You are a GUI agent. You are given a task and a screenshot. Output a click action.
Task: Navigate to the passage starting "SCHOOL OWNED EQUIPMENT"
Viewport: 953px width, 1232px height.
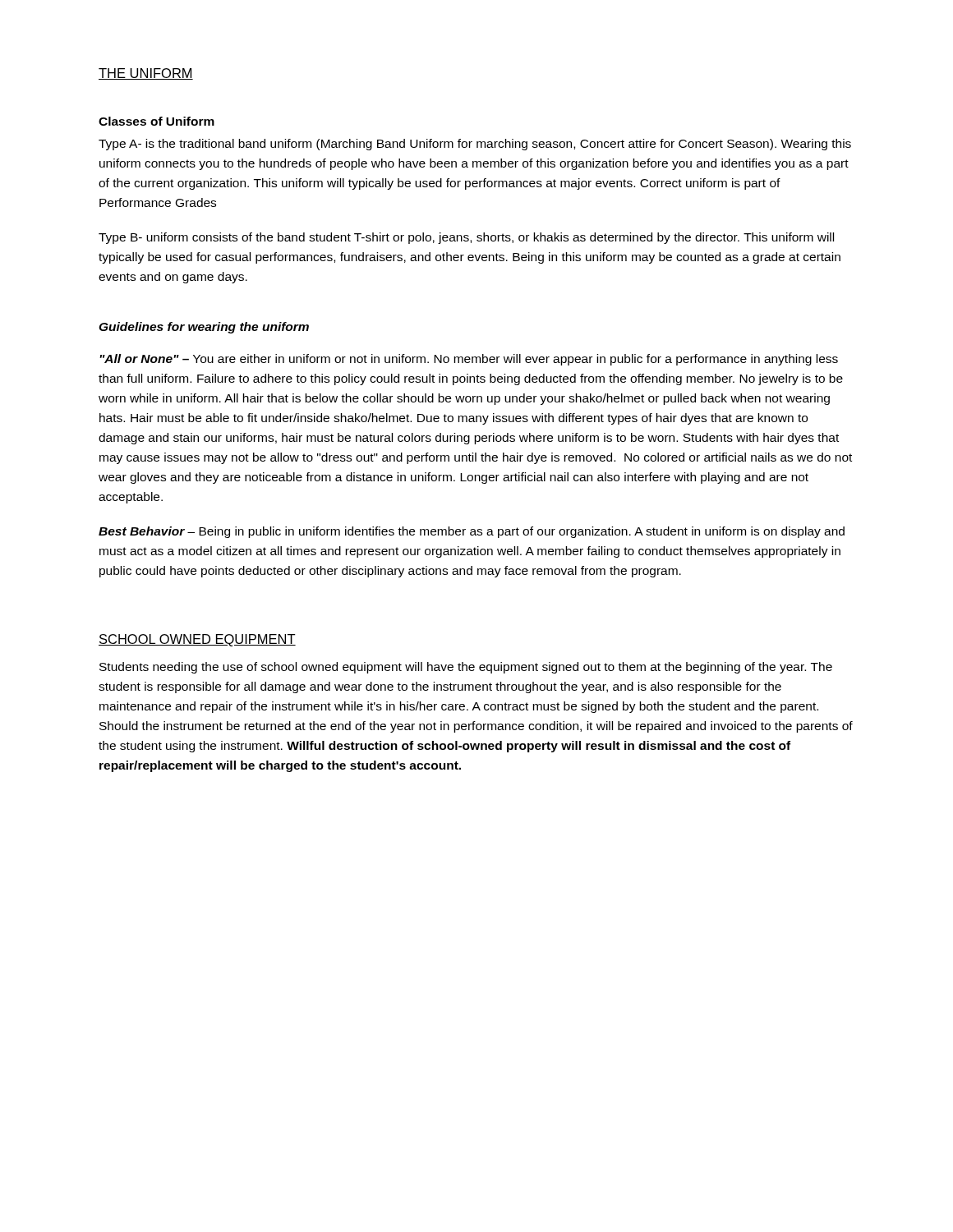pyautogui.click(x=197, y=639)
